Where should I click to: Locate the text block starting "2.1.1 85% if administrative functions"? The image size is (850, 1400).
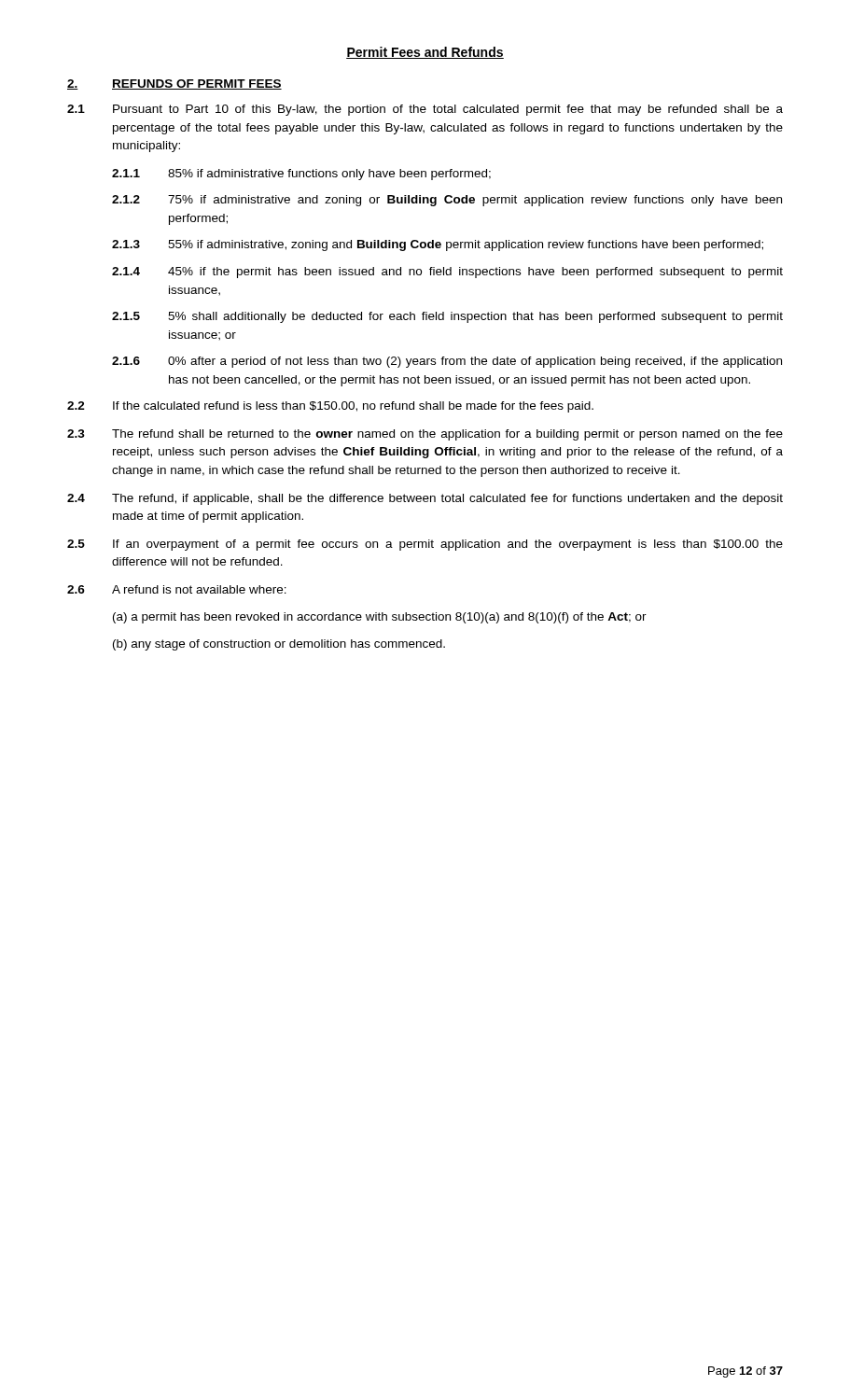pos(447,173)
